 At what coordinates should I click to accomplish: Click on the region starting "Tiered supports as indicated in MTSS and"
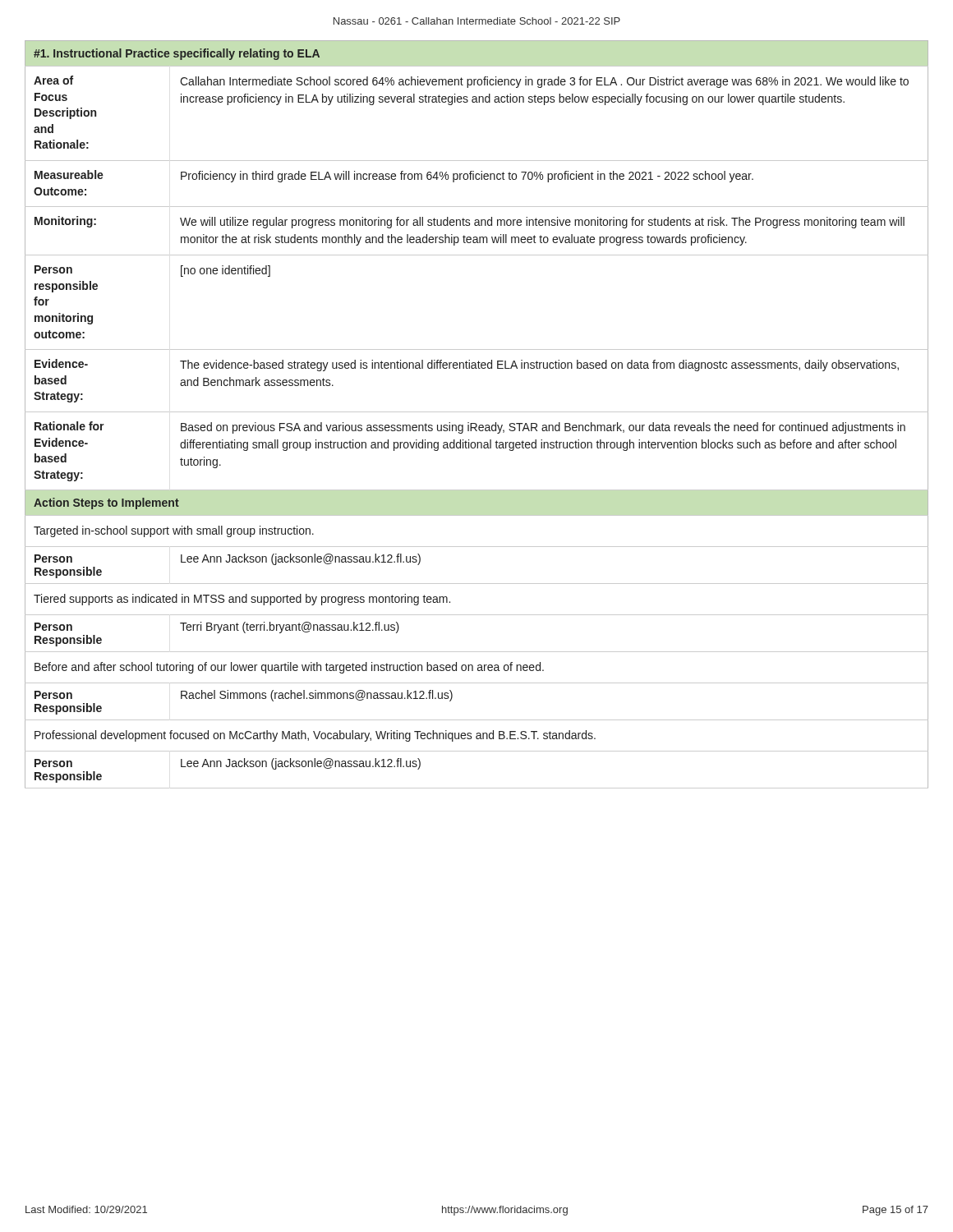(x=242, y=599)
